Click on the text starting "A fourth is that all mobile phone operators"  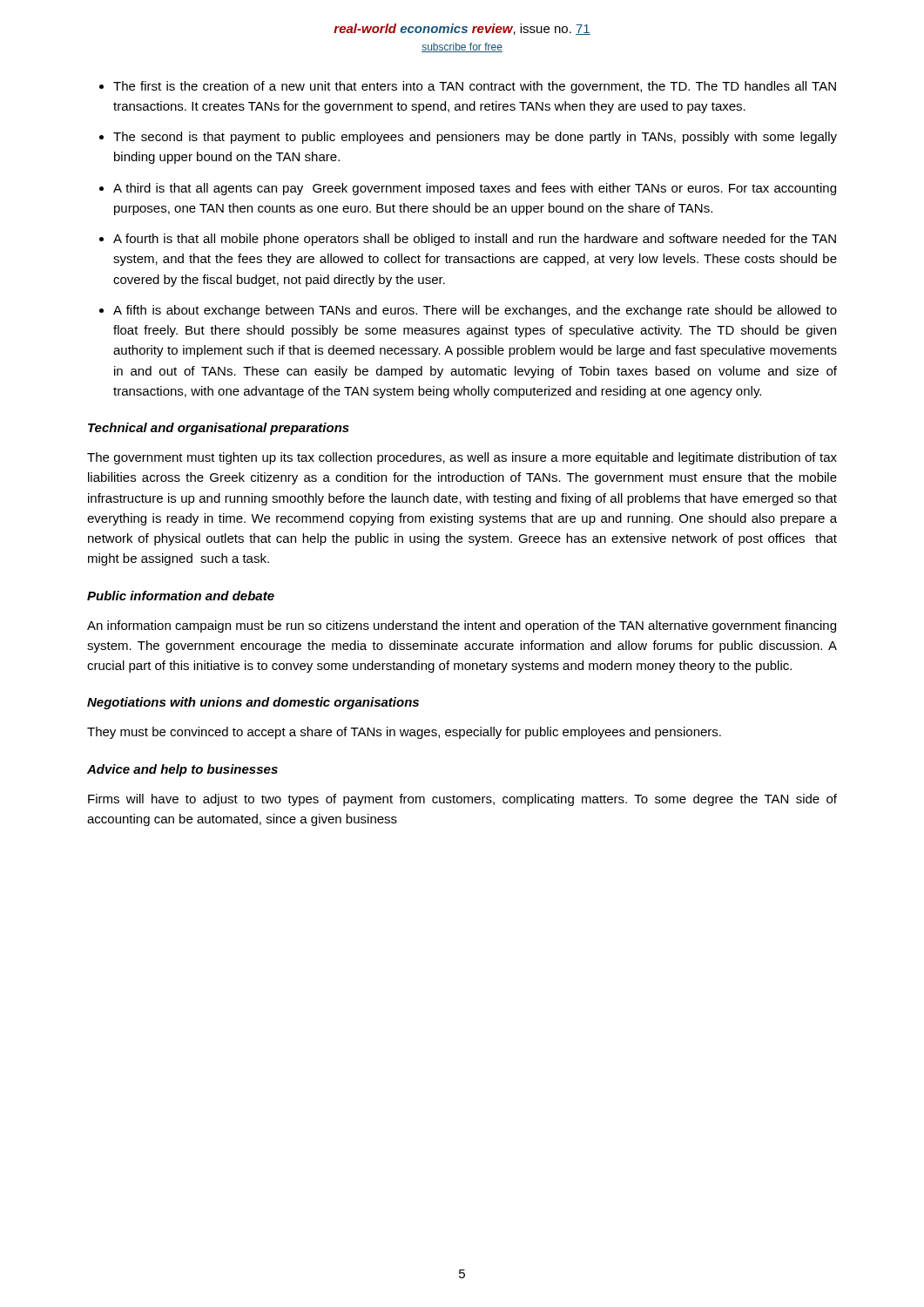pos(475,259)
